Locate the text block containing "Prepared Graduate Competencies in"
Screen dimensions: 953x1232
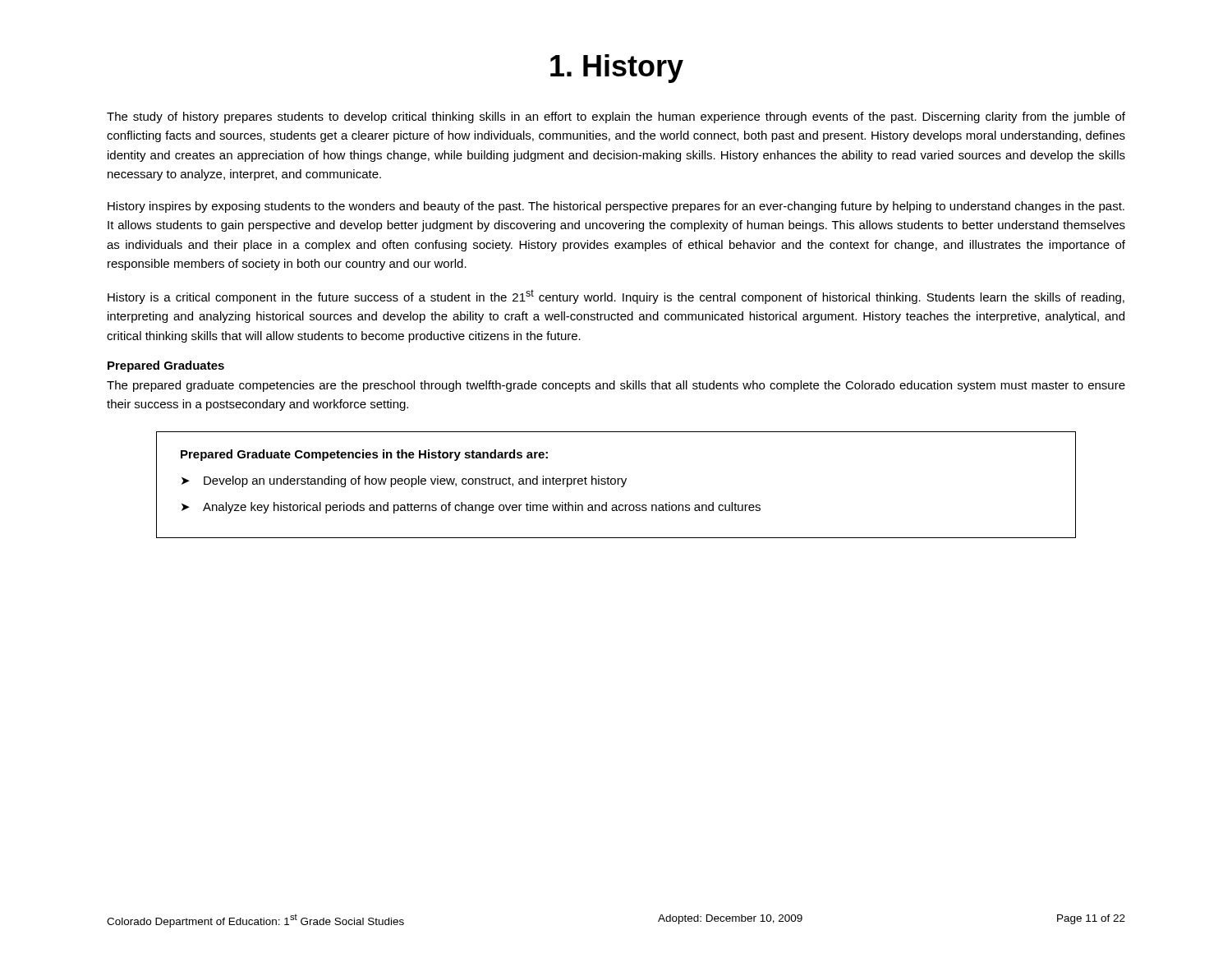point(364,454)
